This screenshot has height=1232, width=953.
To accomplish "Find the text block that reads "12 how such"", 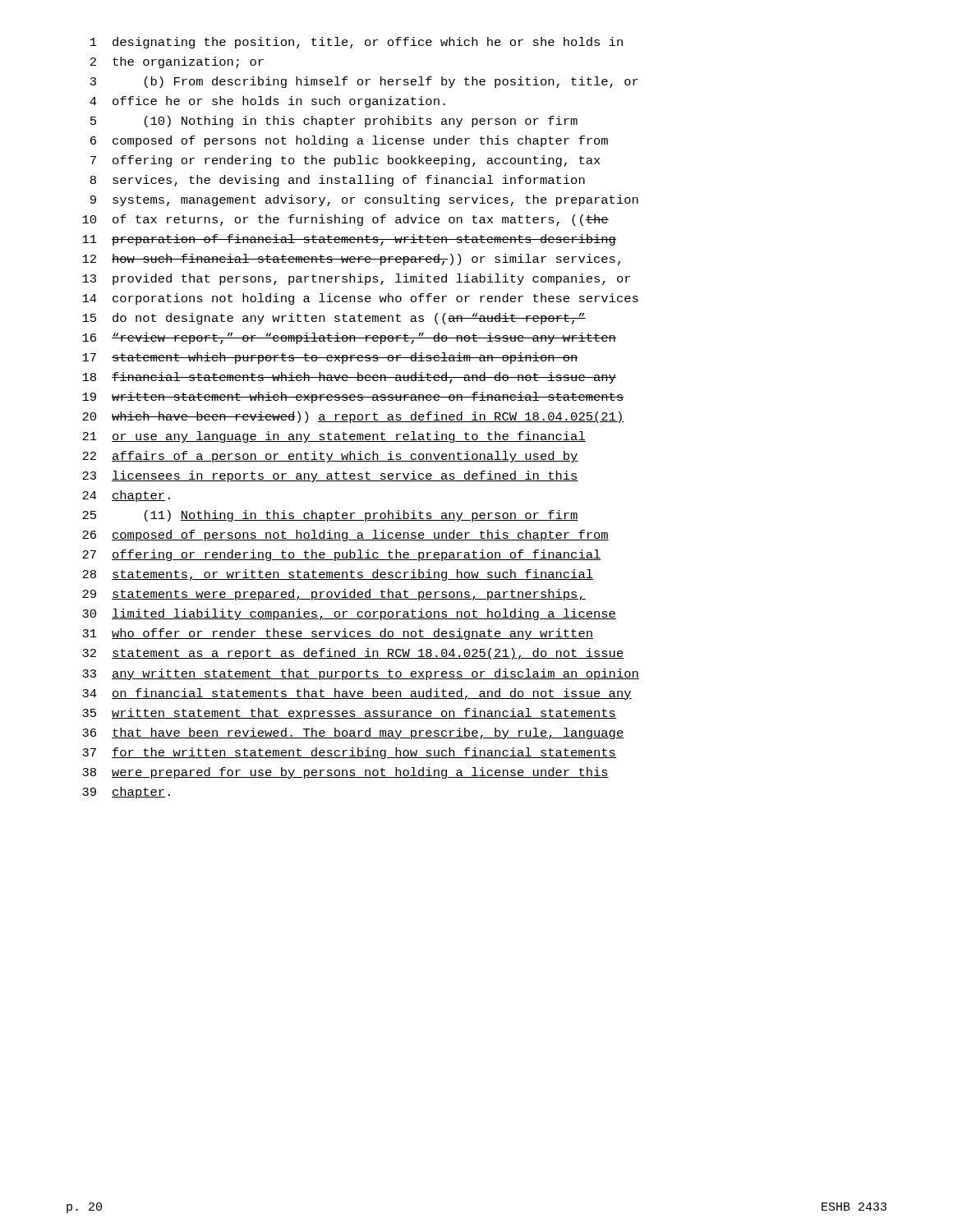I will click(x=476, y=260).
